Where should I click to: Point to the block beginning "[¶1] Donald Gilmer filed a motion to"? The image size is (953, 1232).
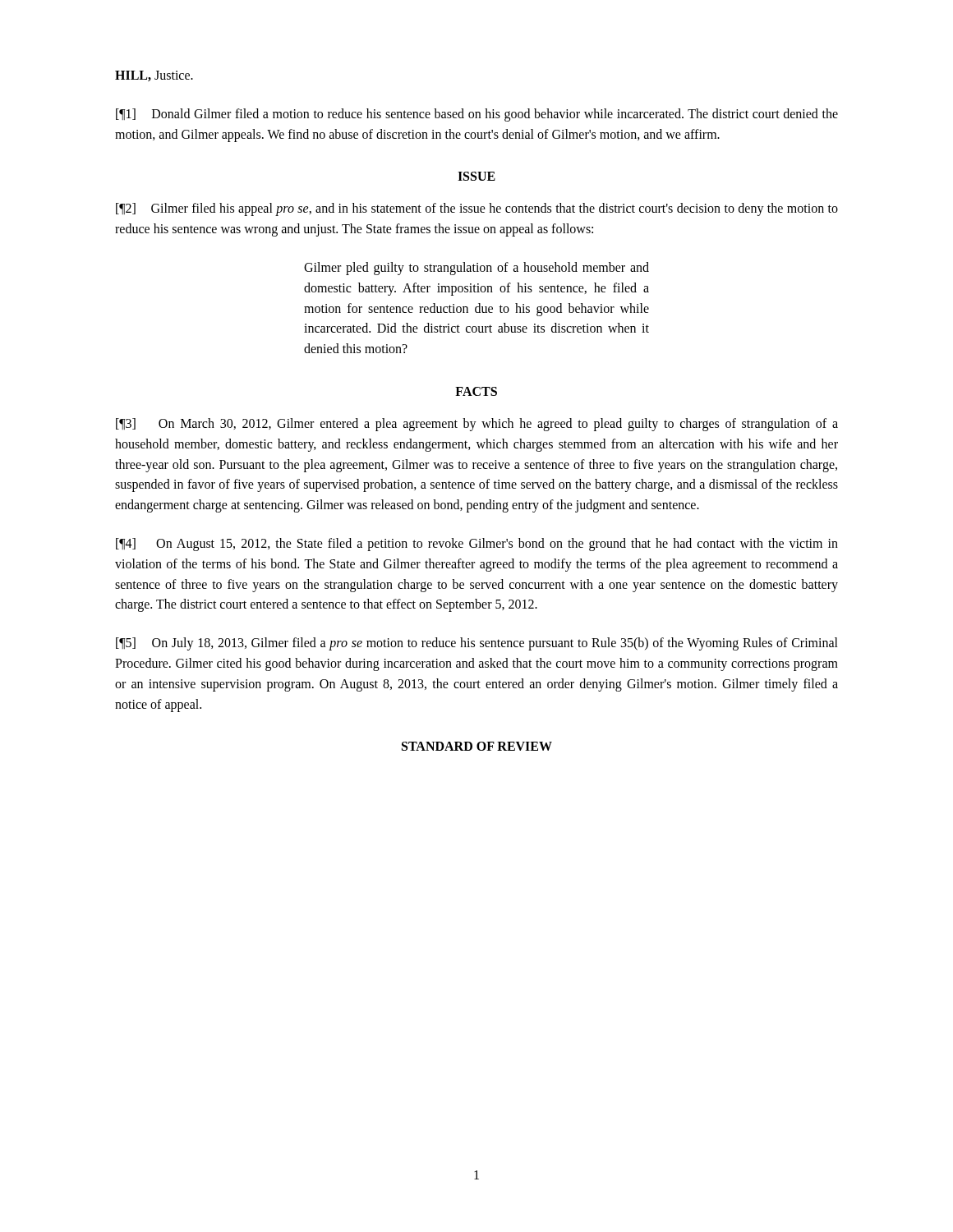pyautogui.click(x=476, y=124)
